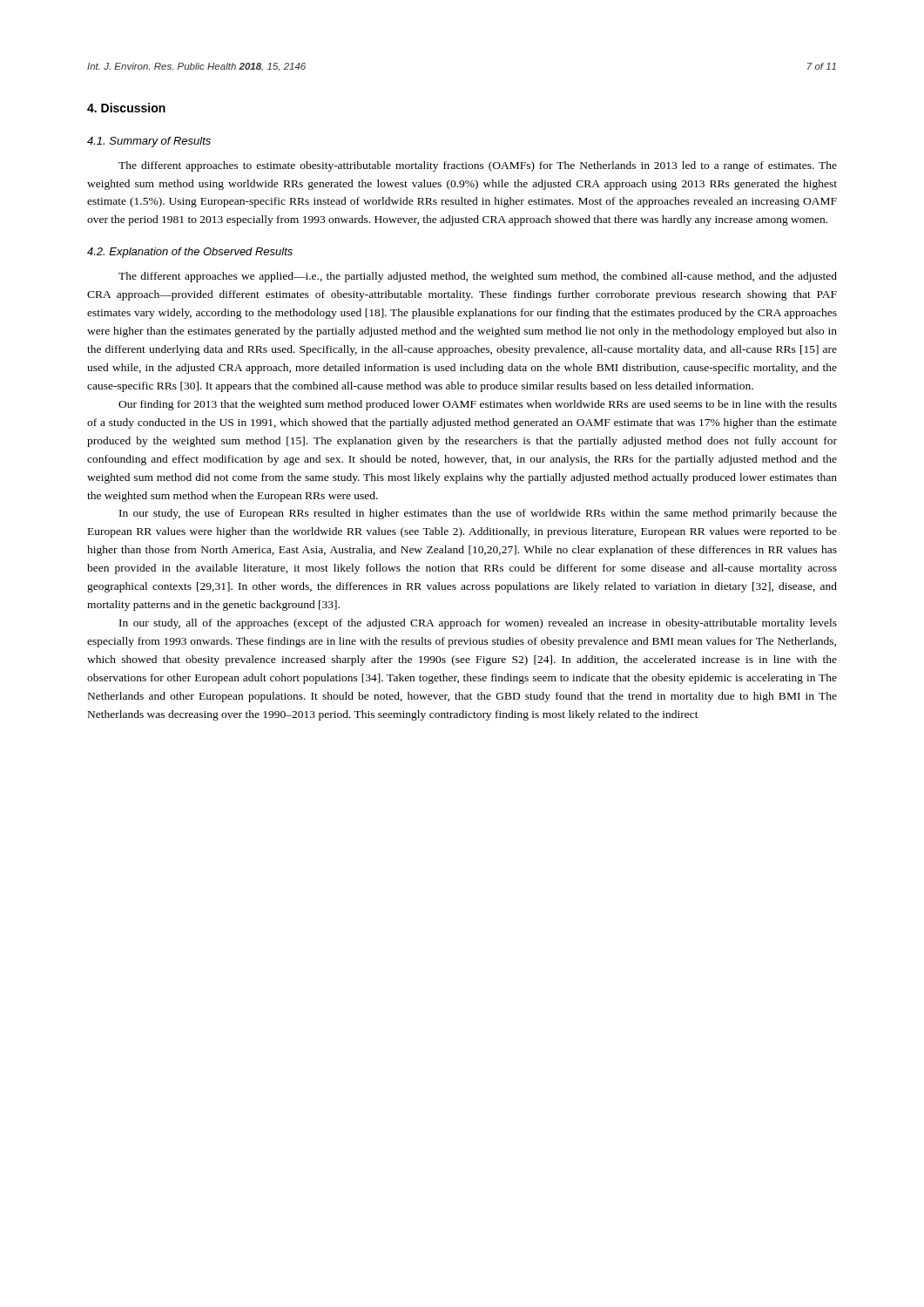Image resolution: width=924 pixels, height=1307 pixels.
Task: Select the element starting "In our study, all of the approaches (except"
Action: [462, 669]
